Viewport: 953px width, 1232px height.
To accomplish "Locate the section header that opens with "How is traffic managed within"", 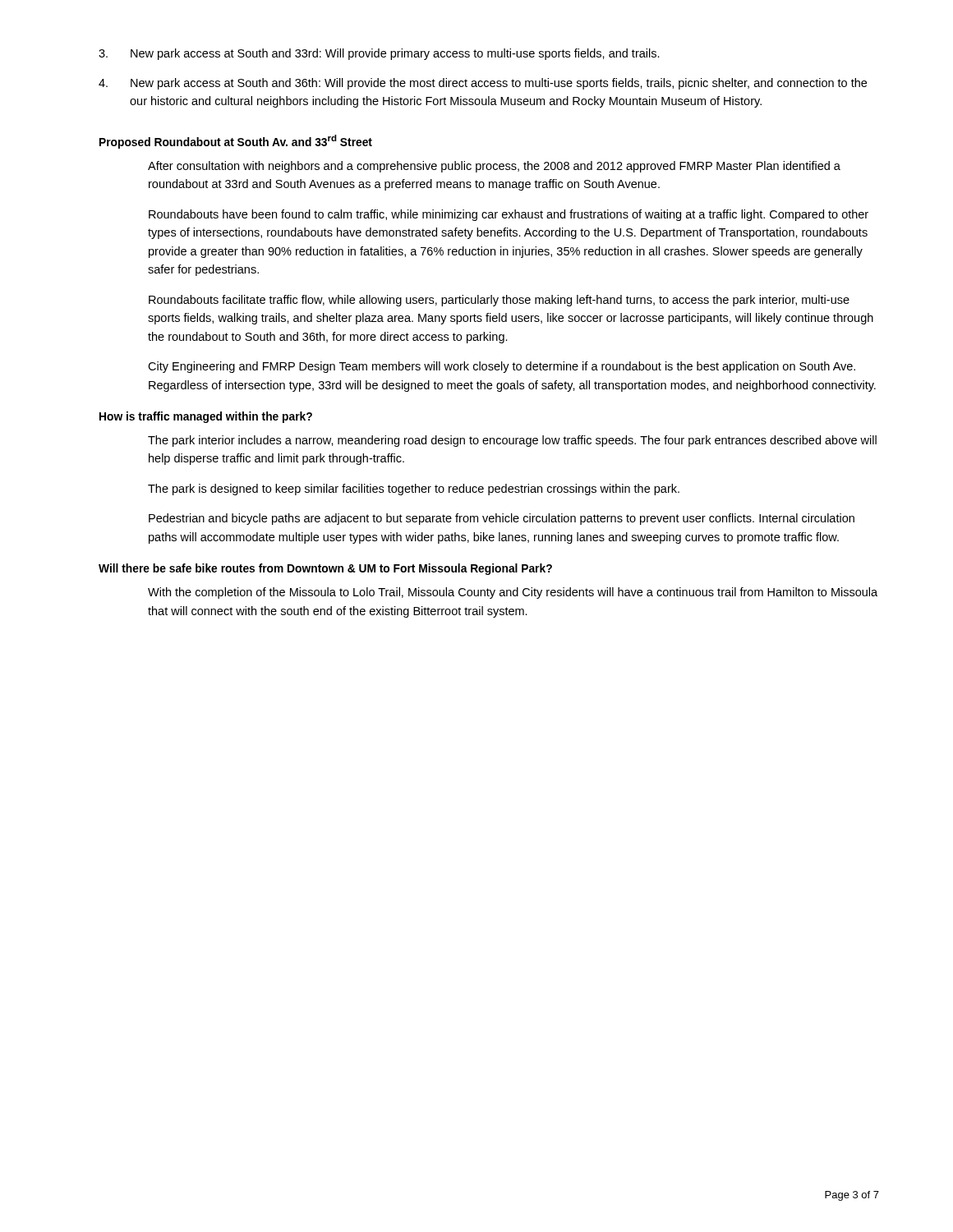I will pos(206,417).
